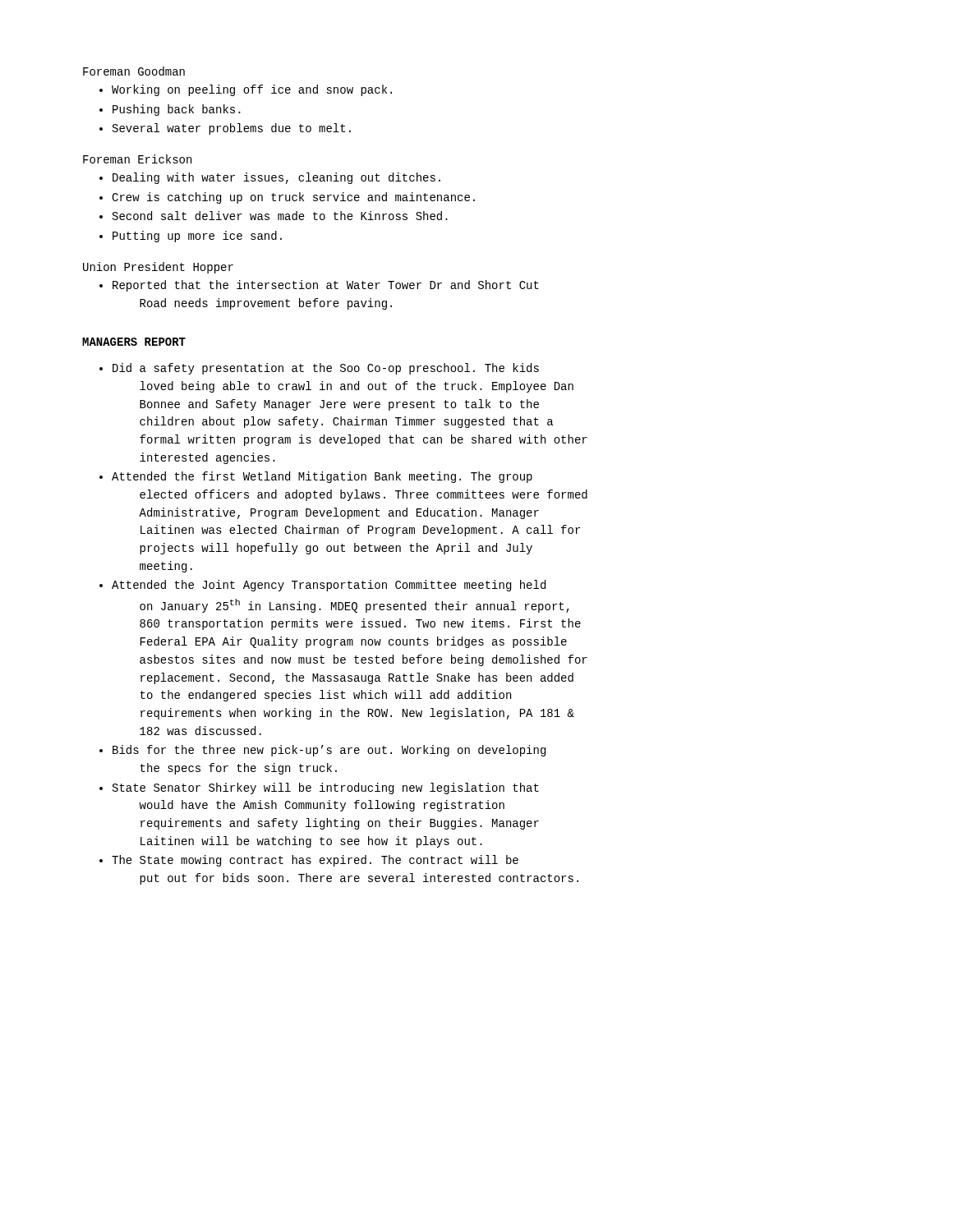Viewport: 953px width, 1232px height.
Task: Select the list item that reads "Attended the Joint Agency Transportation Committee meeting"
Action: tap(491, 659)
